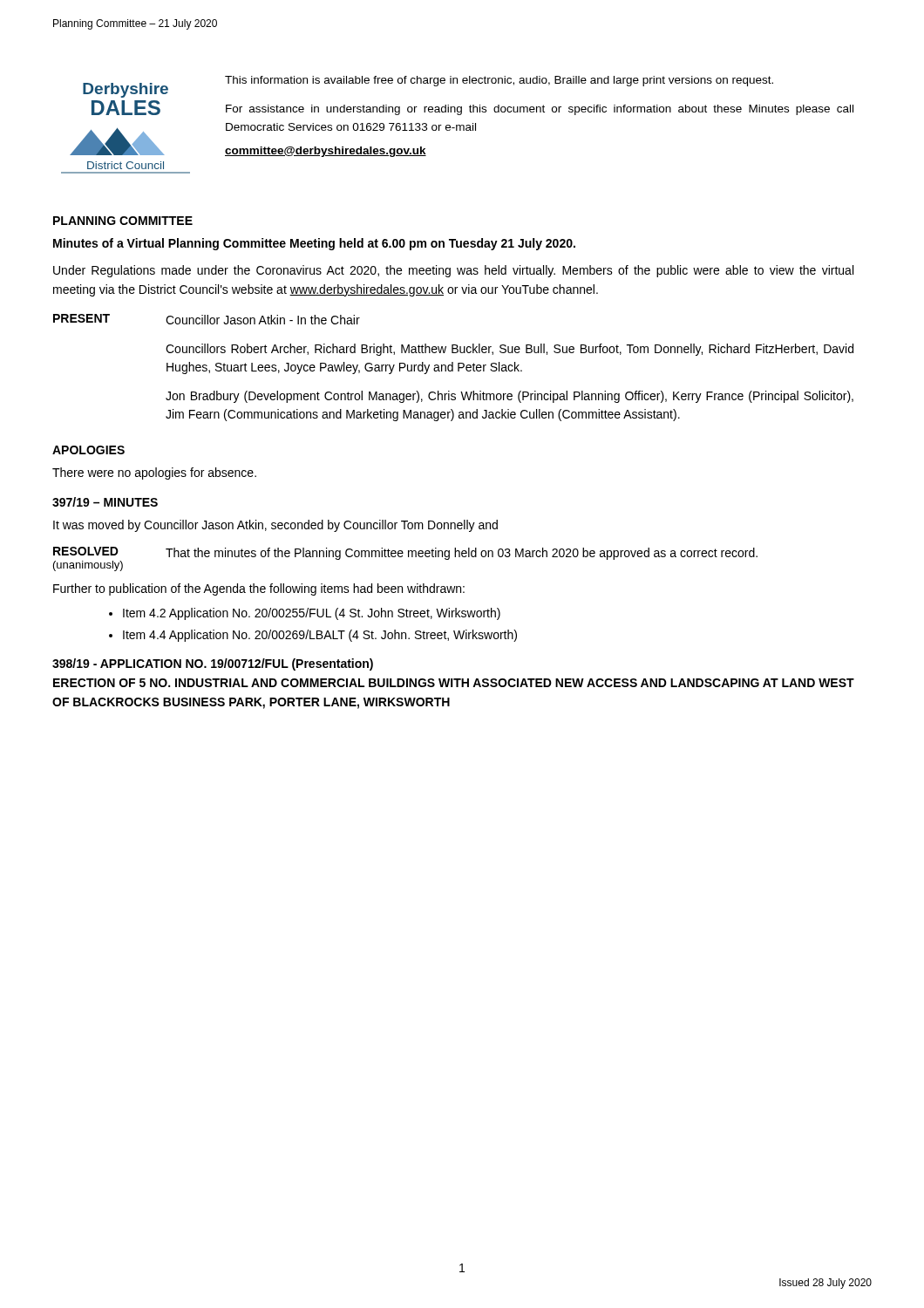Locate the region starting "RESOLVED (unanimously)"

(109, 557)
